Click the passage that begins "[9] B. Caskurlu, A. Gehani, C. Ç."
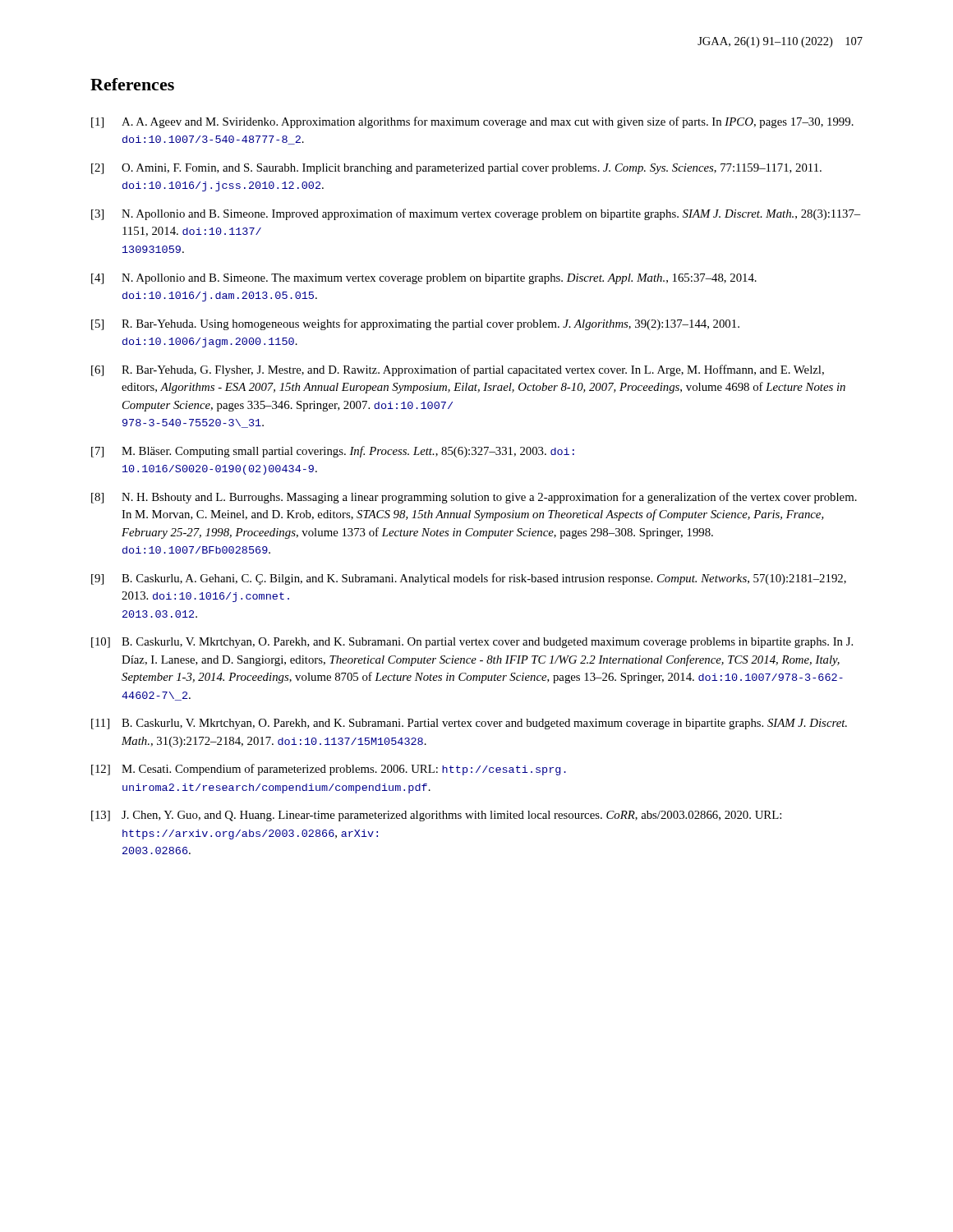Image resolution: width=953 pixels, height=1232 pixels. (x=469, y=579)
